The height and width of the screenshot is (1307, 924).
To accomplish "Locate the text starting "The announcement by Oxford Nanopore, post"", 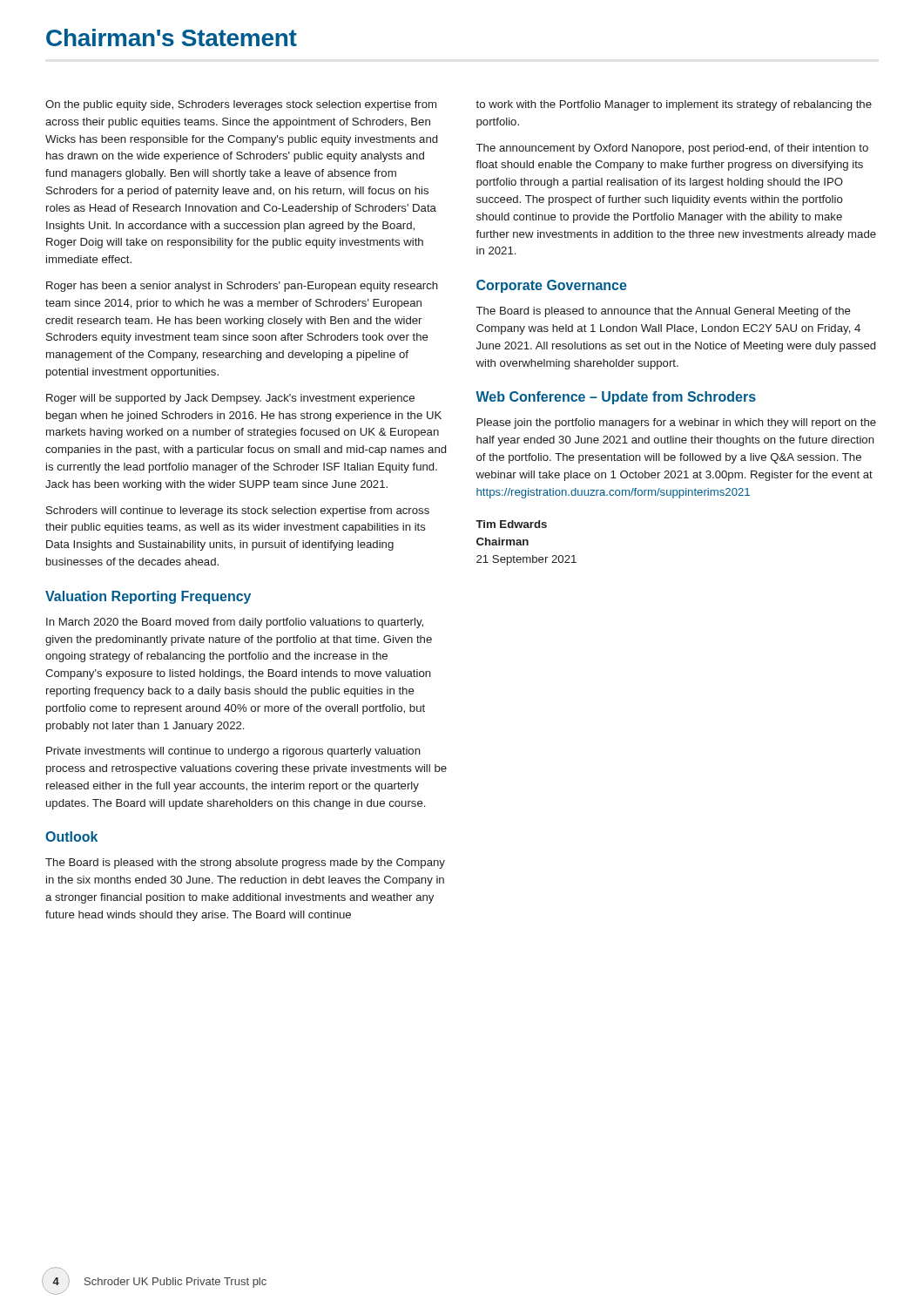I will (x=677, y=199).
